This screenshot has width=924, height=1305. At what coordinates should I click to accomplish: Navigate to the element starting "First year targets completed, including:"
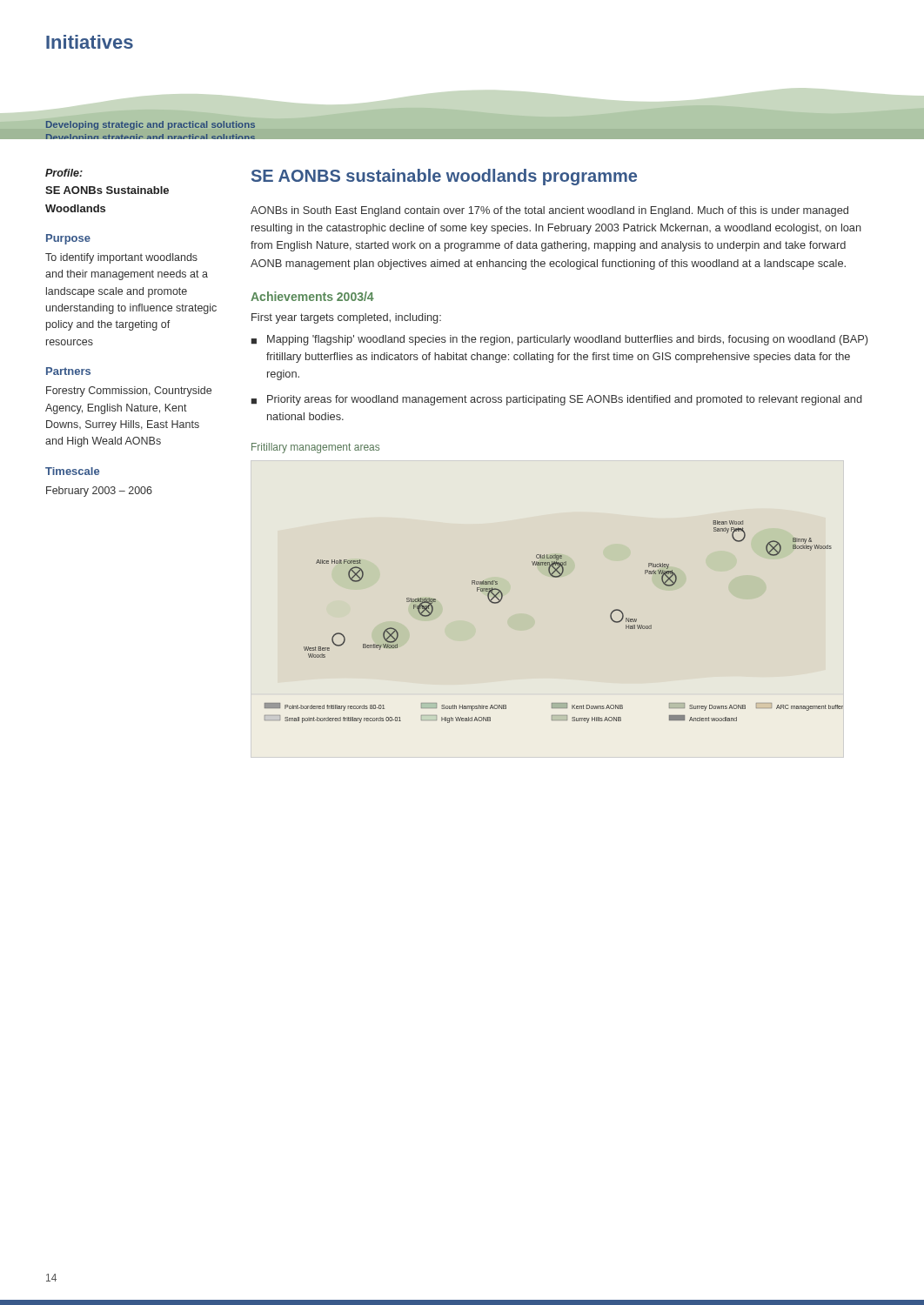pos(346,317)
